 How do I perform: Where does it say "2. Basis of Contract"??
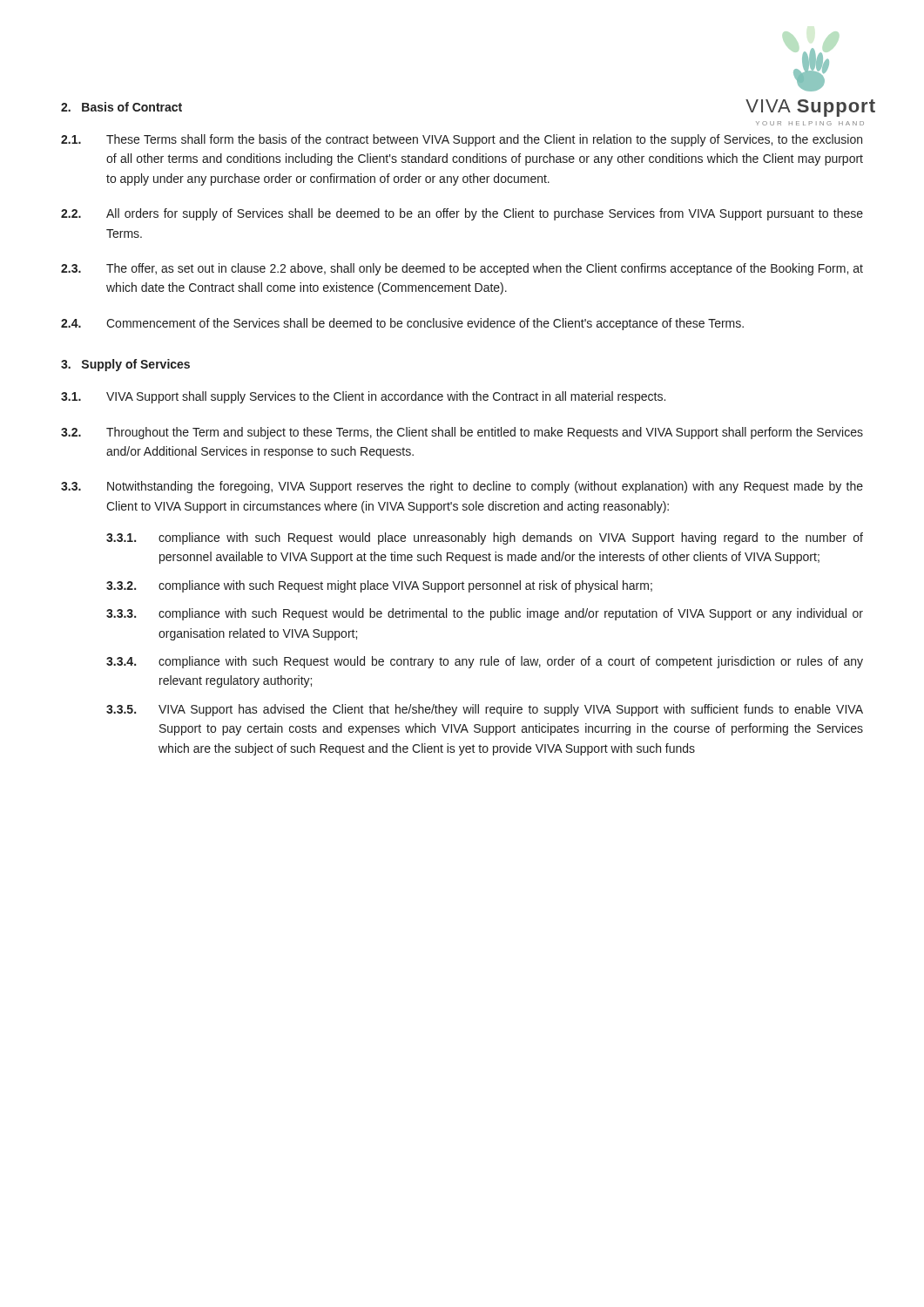coord(122,107)
